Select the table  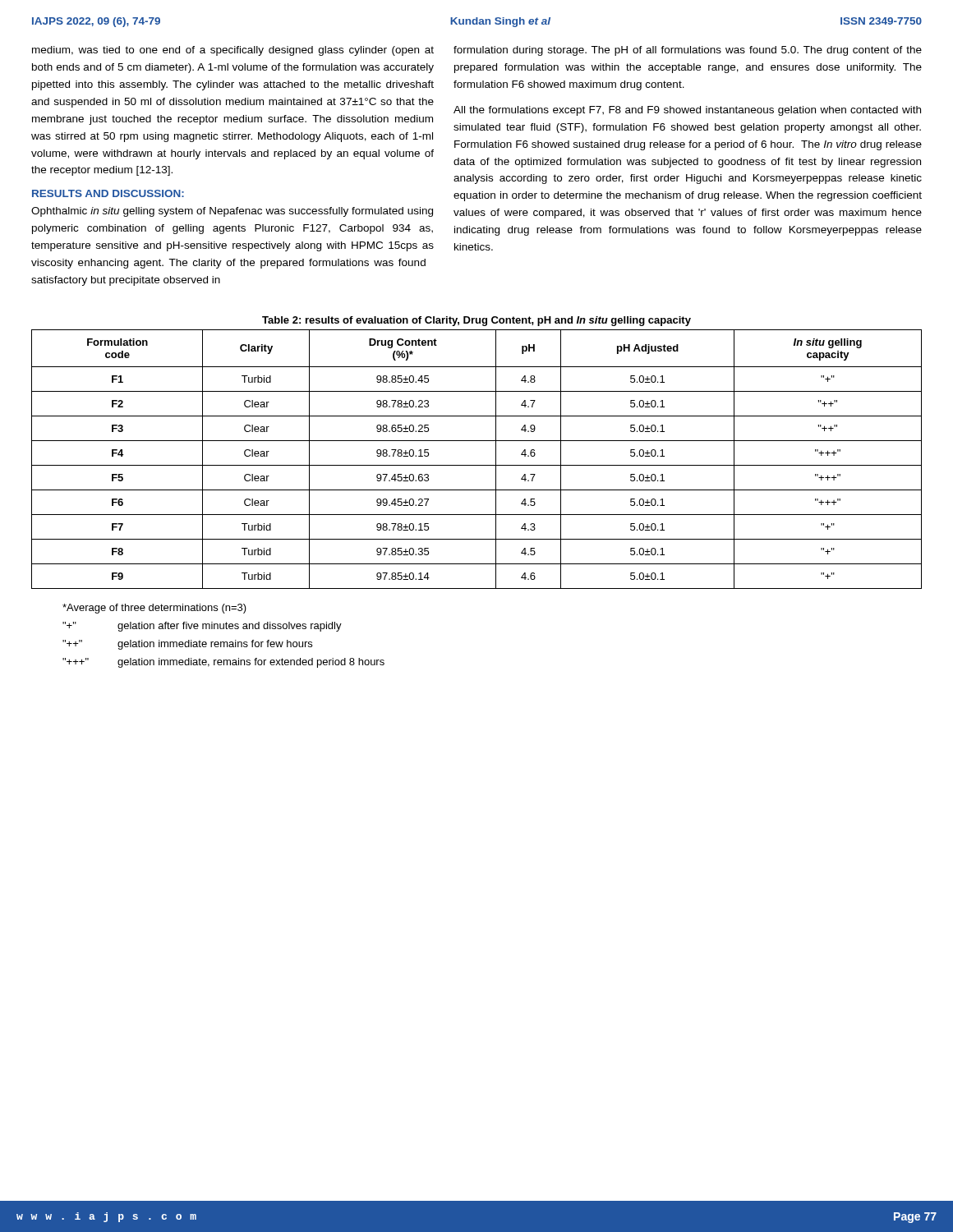pos(476,459)
